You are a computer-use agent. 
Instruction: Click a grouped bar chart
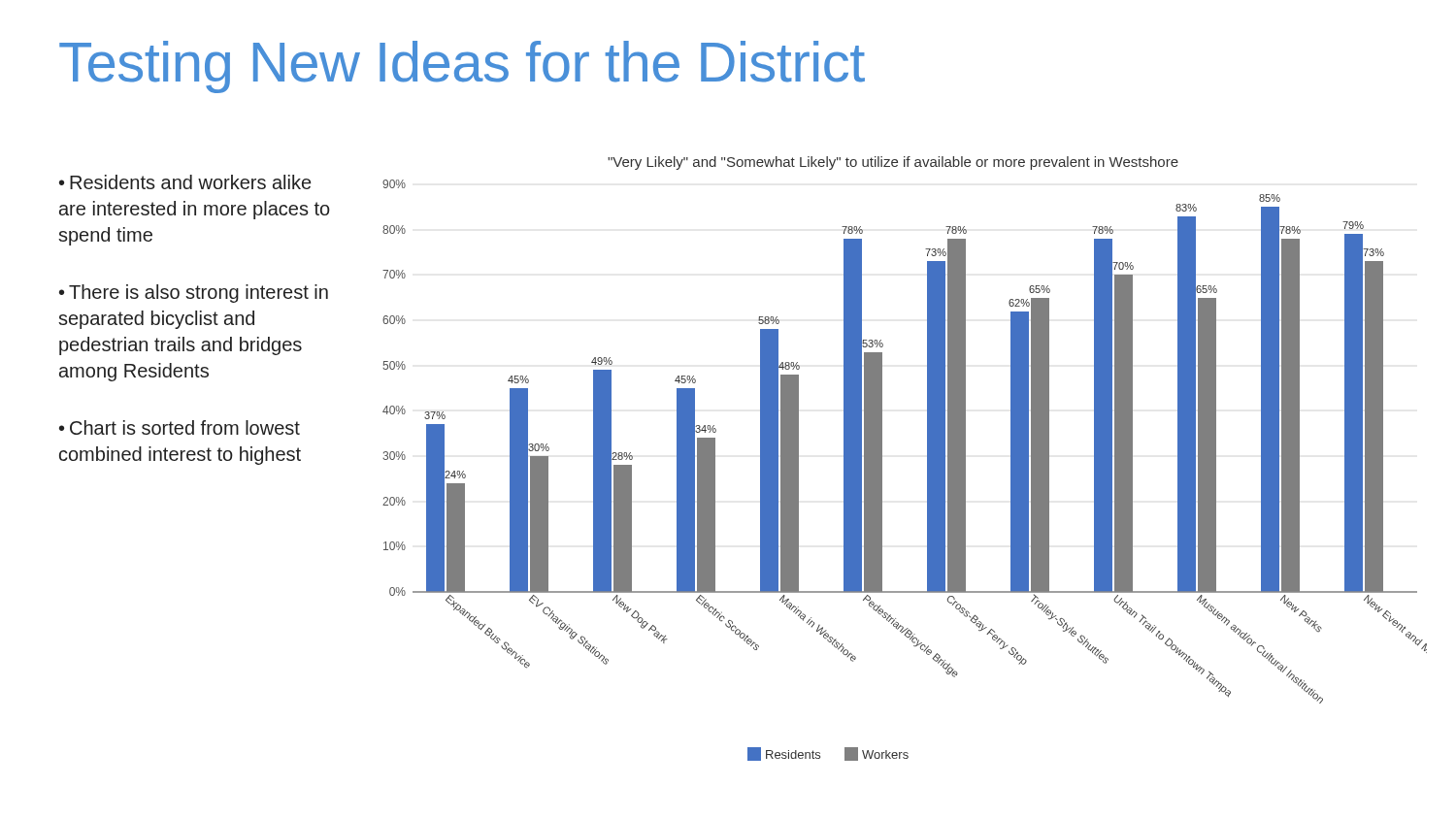pyautogui.click(x=893, y=456)
